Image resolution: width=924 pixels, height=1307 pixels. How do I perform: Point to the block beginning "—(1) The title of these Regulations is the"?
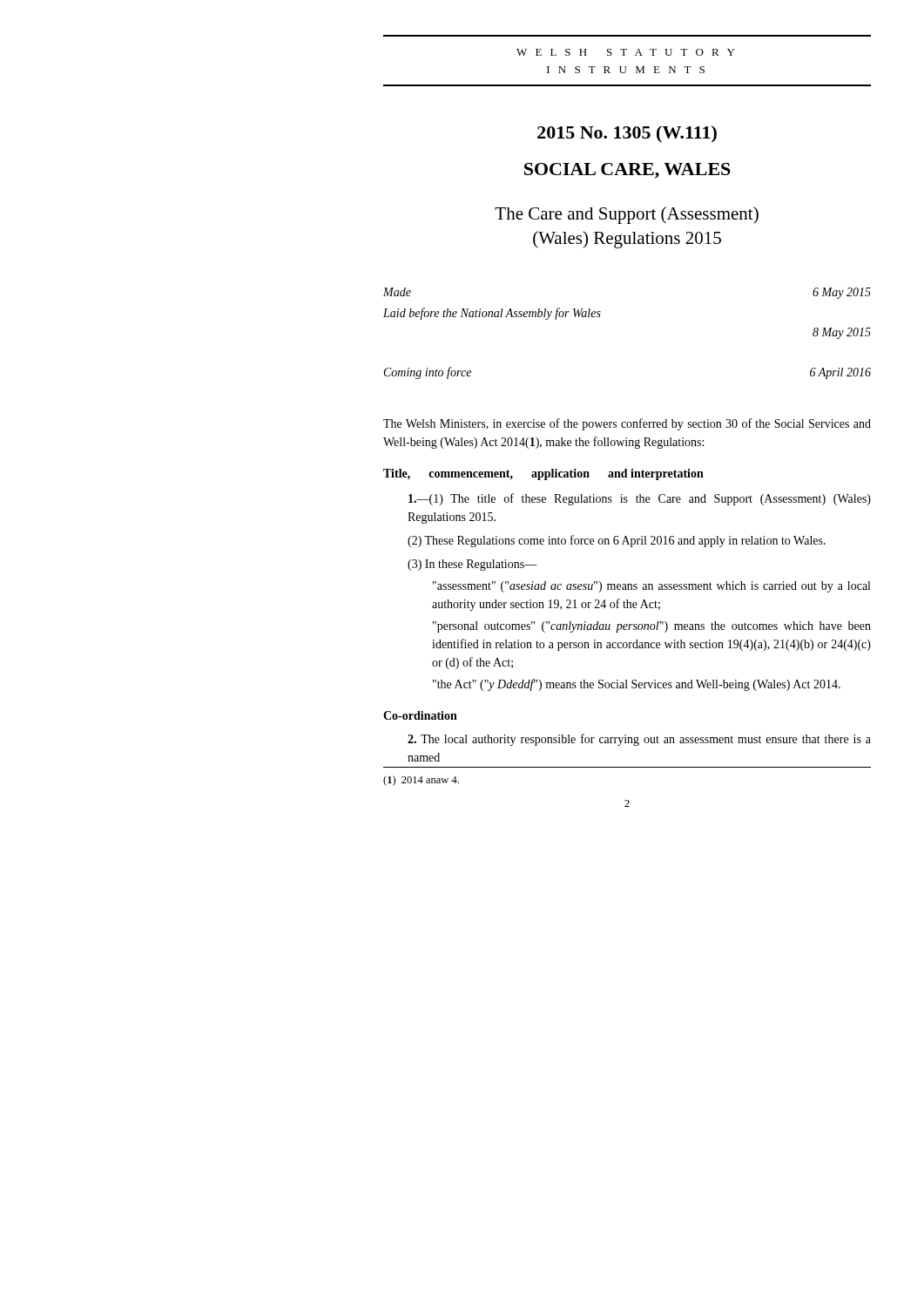coord(639,508)
